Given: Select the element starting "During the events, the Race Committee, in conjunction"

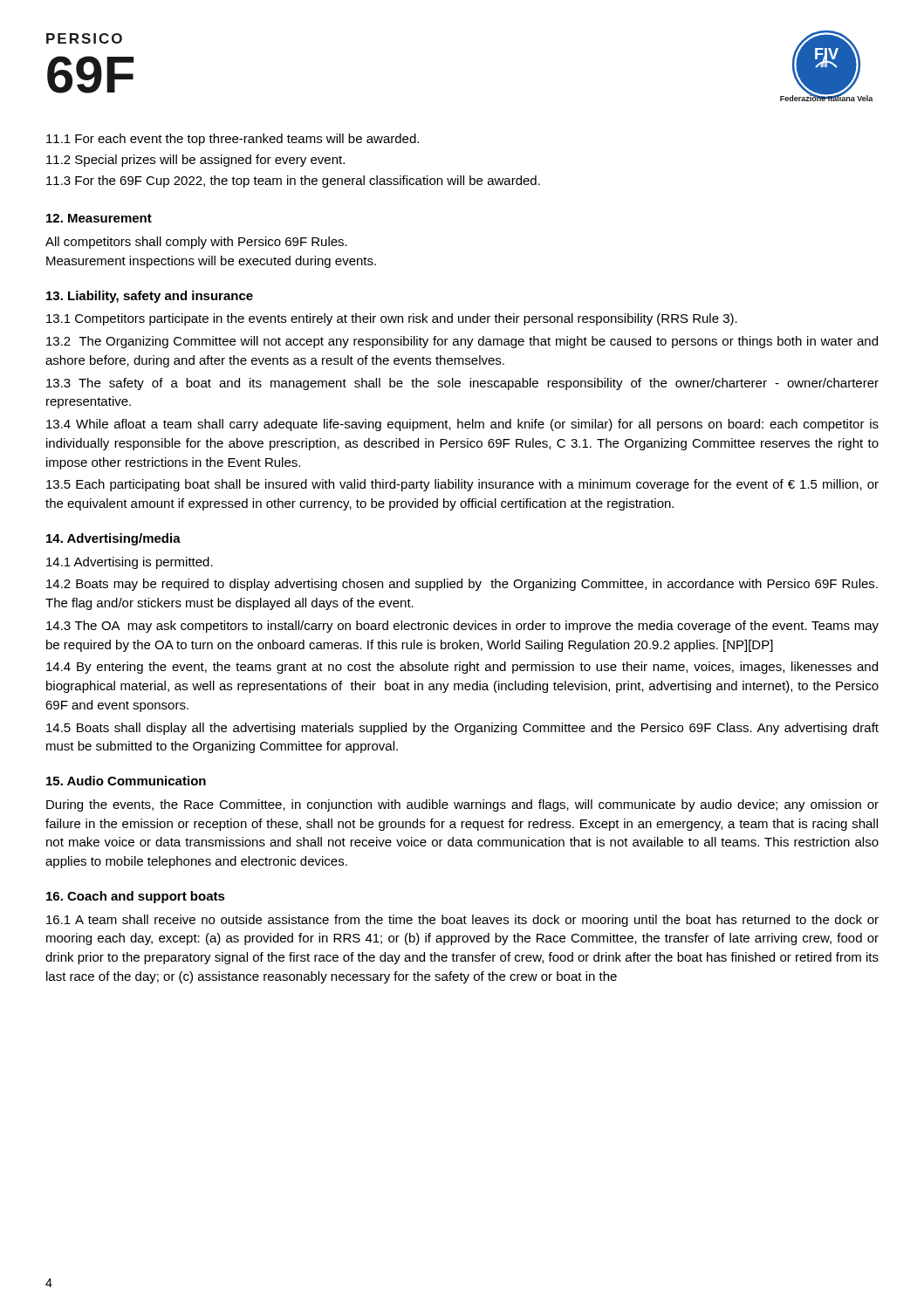Looking at the screenshot, I should pos(462,832).
